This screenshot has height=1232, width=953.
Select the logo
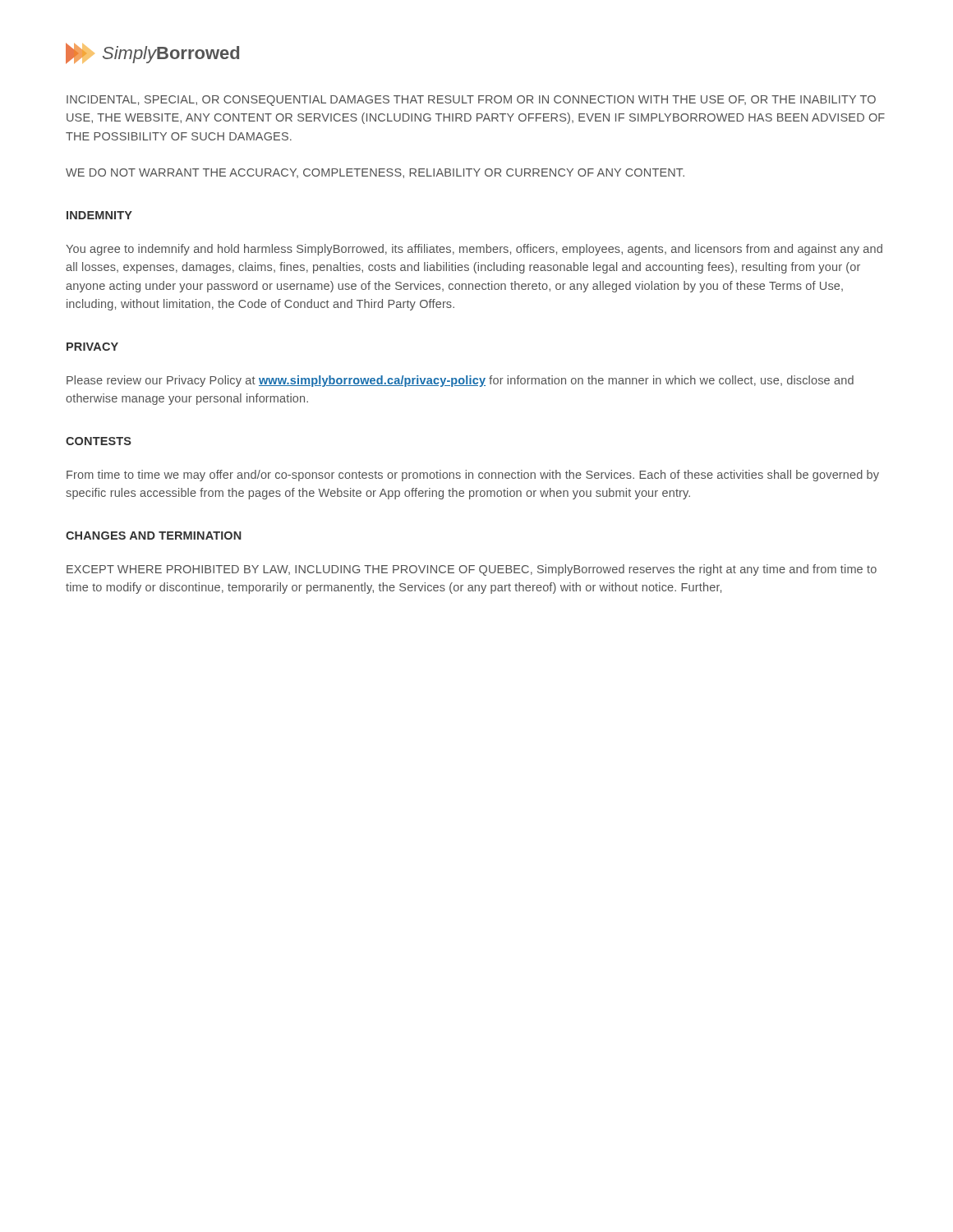pos(476,53)
